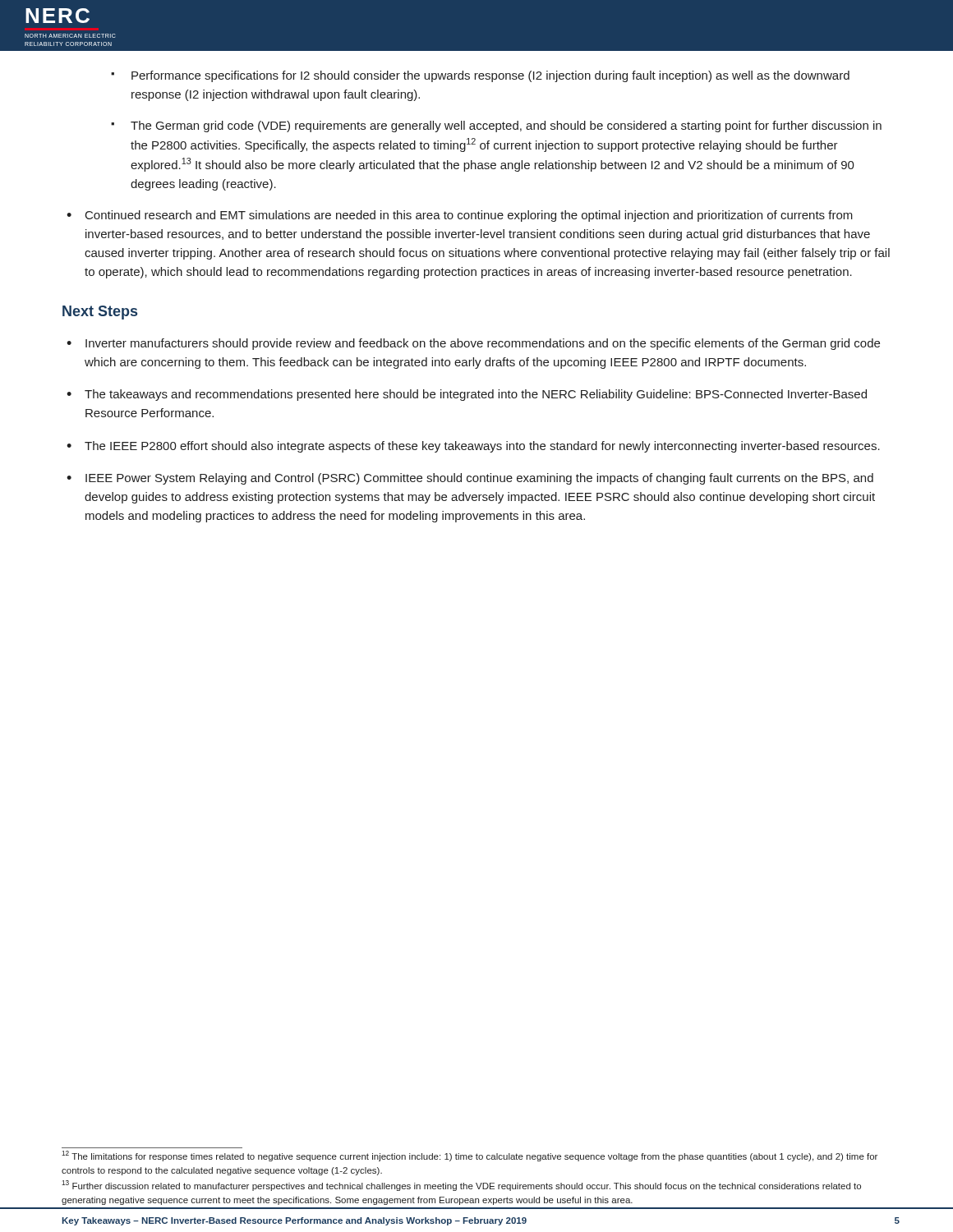This screenshot has width=953, height=1232.
Task: Click the passage that begins "The takeaways and recommendations presented here should be"
Action: pyautogui.click(x=481, y=403)
